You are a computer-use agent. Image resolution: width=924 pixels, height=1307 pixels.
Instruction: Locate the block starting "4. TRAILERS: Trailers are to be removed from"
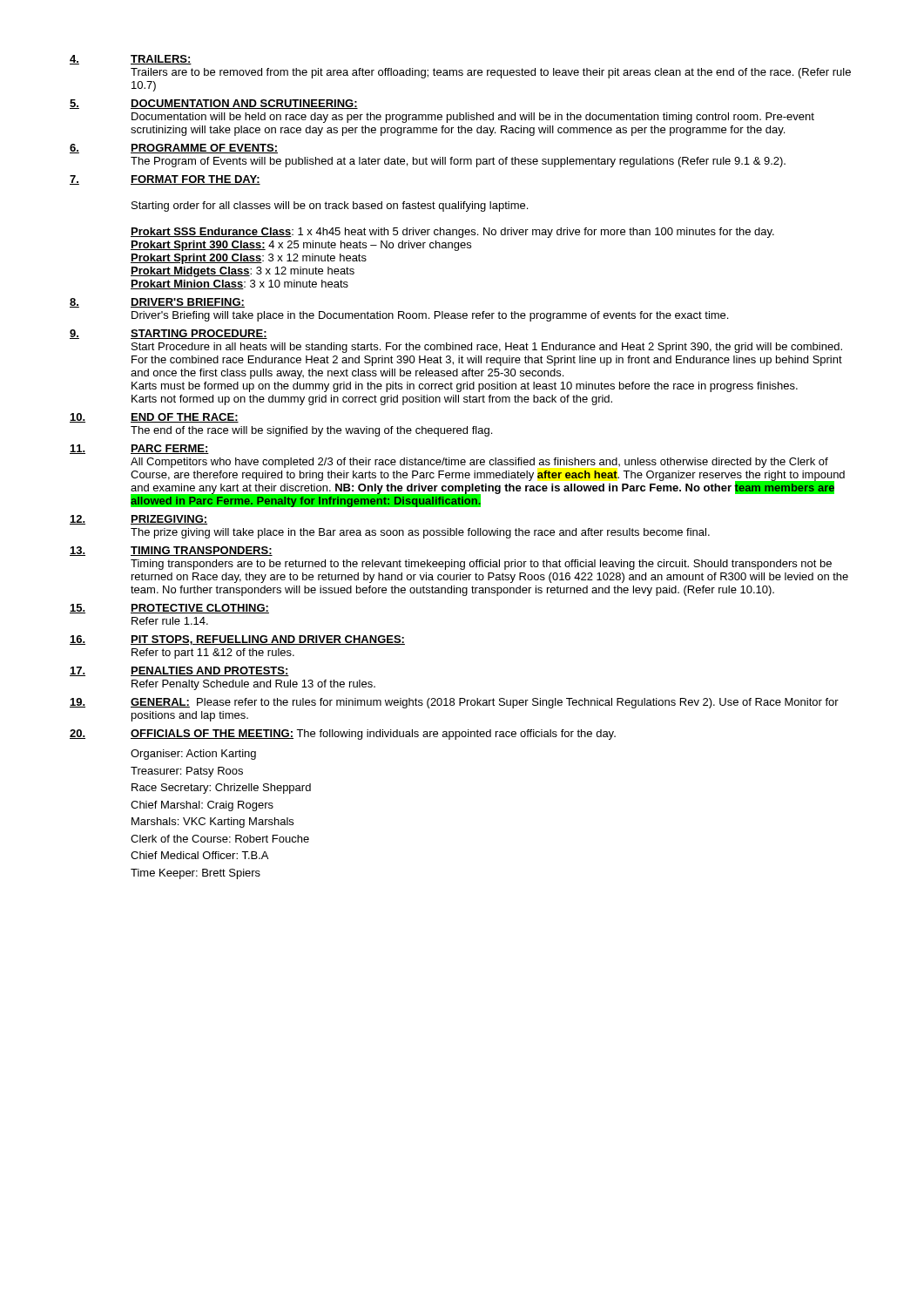click(x=462, y=72)
